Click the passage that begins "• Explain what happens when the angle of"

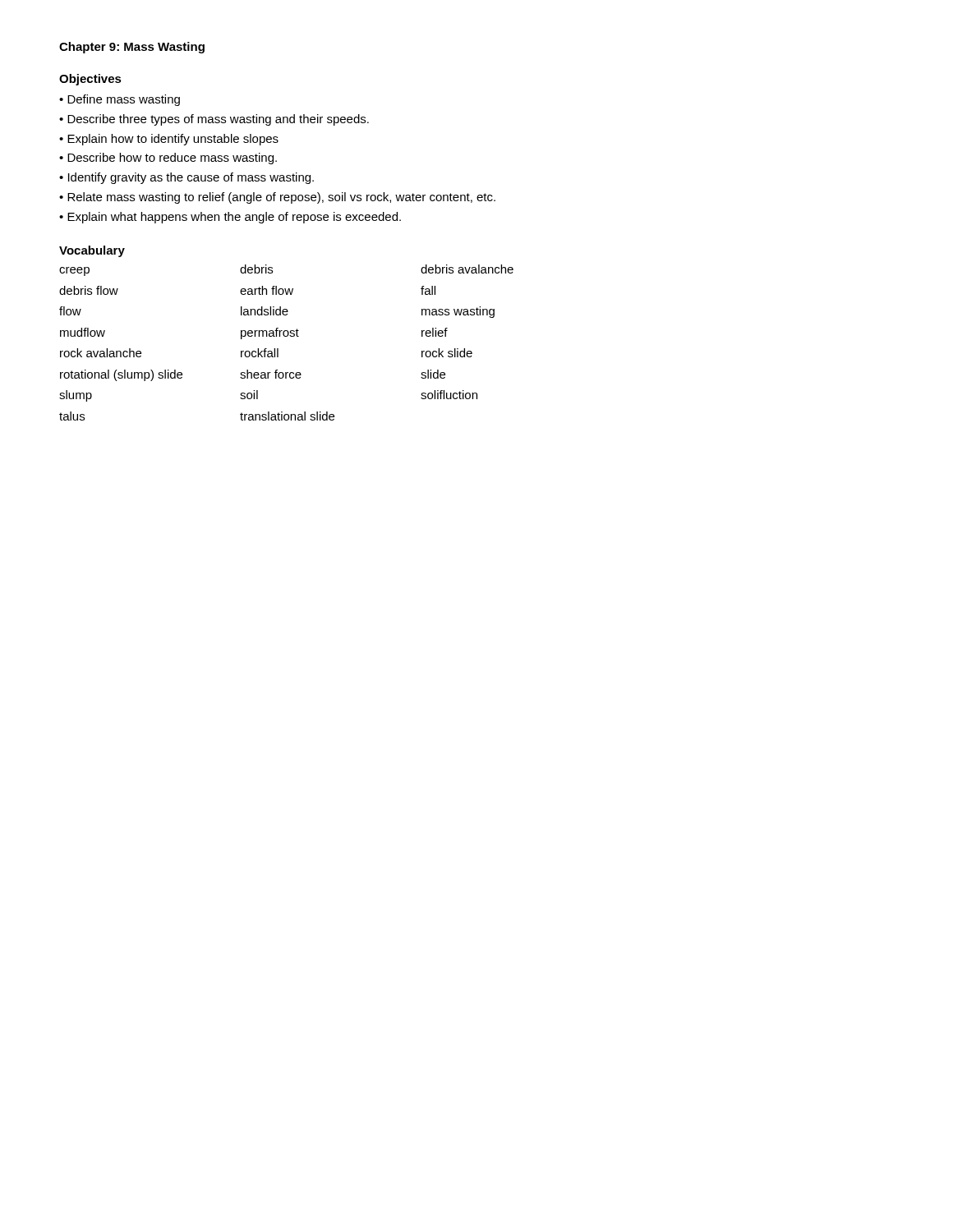(231, 216)
